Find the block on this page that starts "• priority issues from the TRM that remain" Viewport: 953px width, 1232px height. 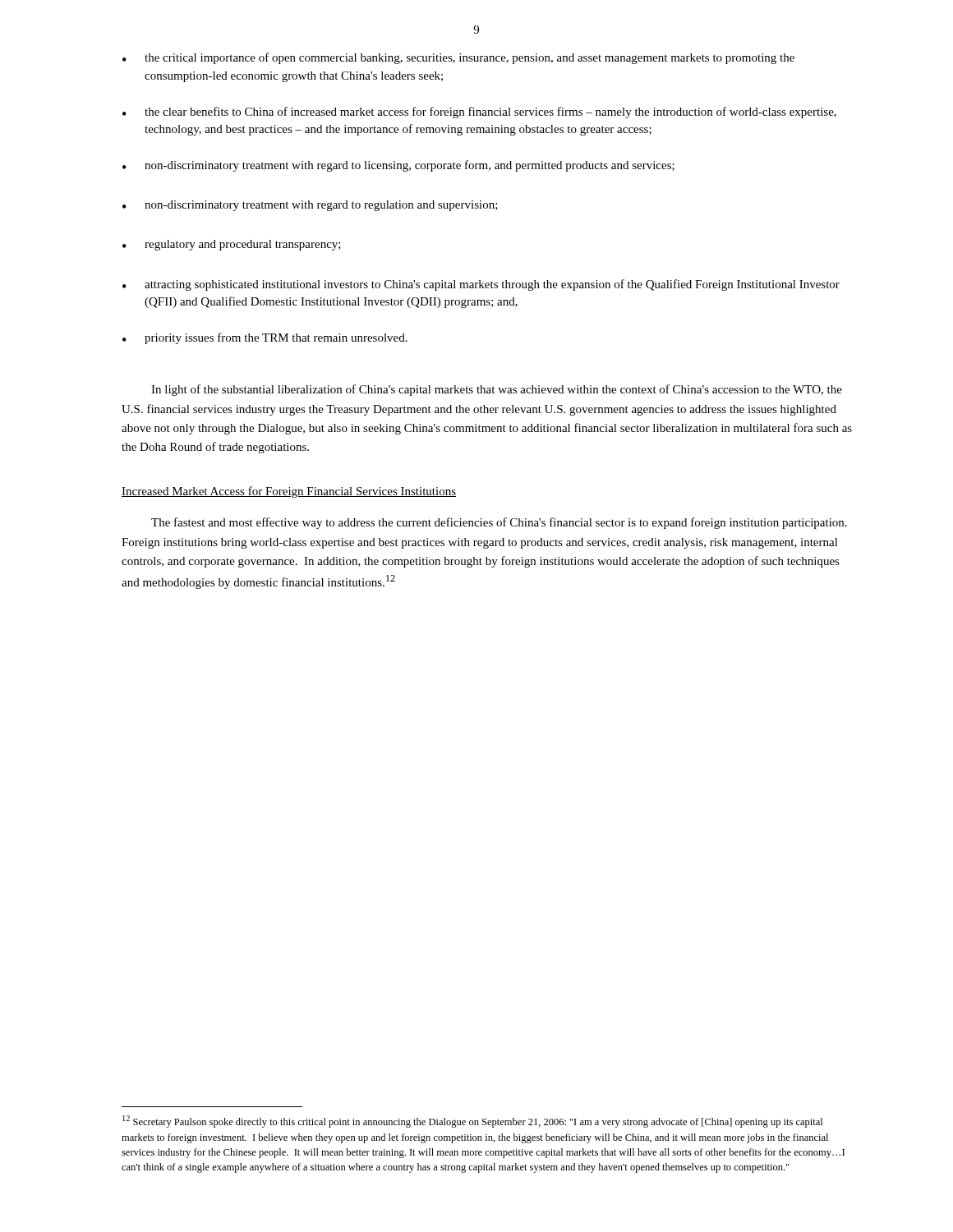point(265,338)
